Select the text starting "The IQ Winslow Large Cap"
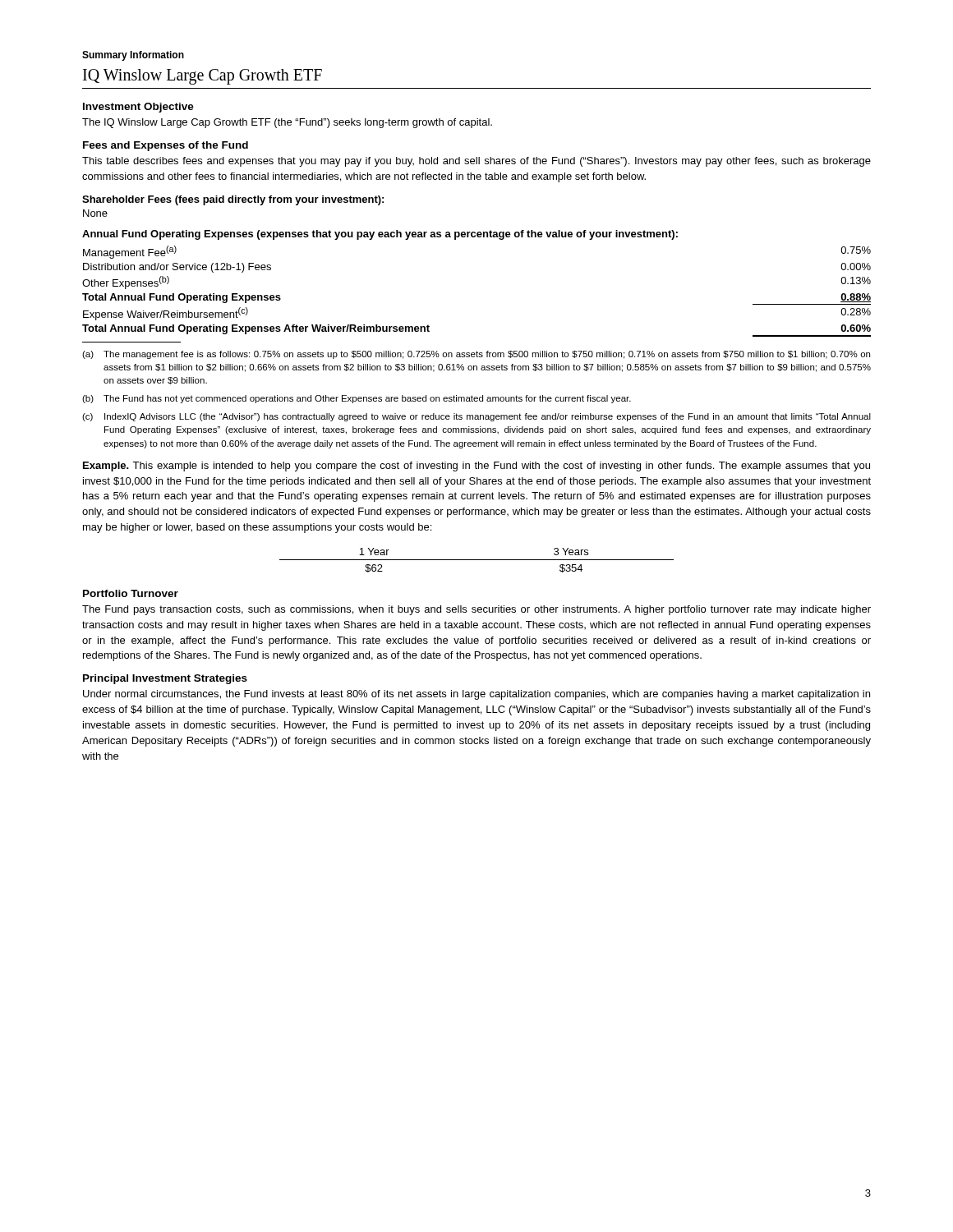The image size is (953, 1232). pos(288,122)
